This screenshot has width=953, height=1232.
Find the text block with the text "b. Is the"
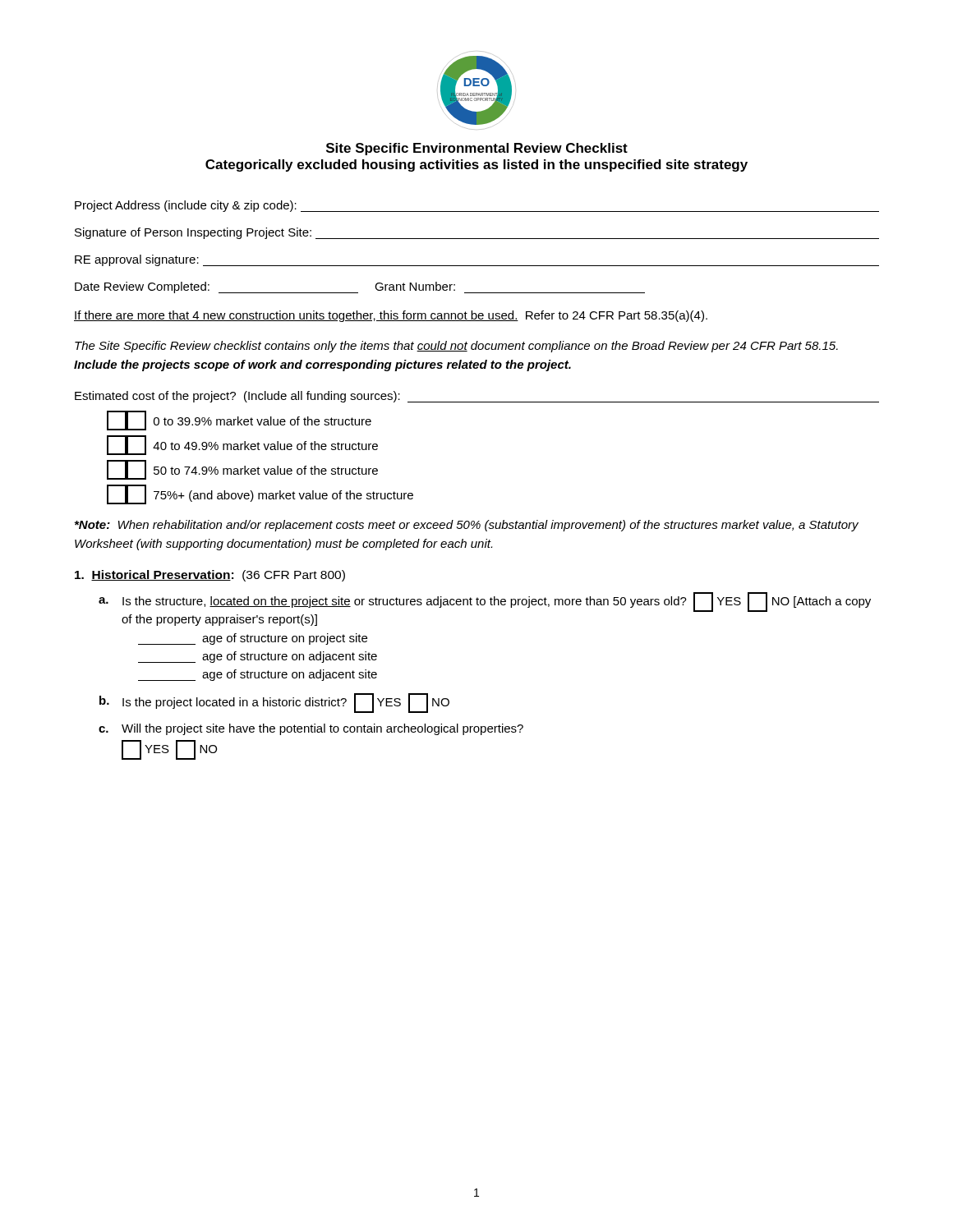tap(274, 703)
